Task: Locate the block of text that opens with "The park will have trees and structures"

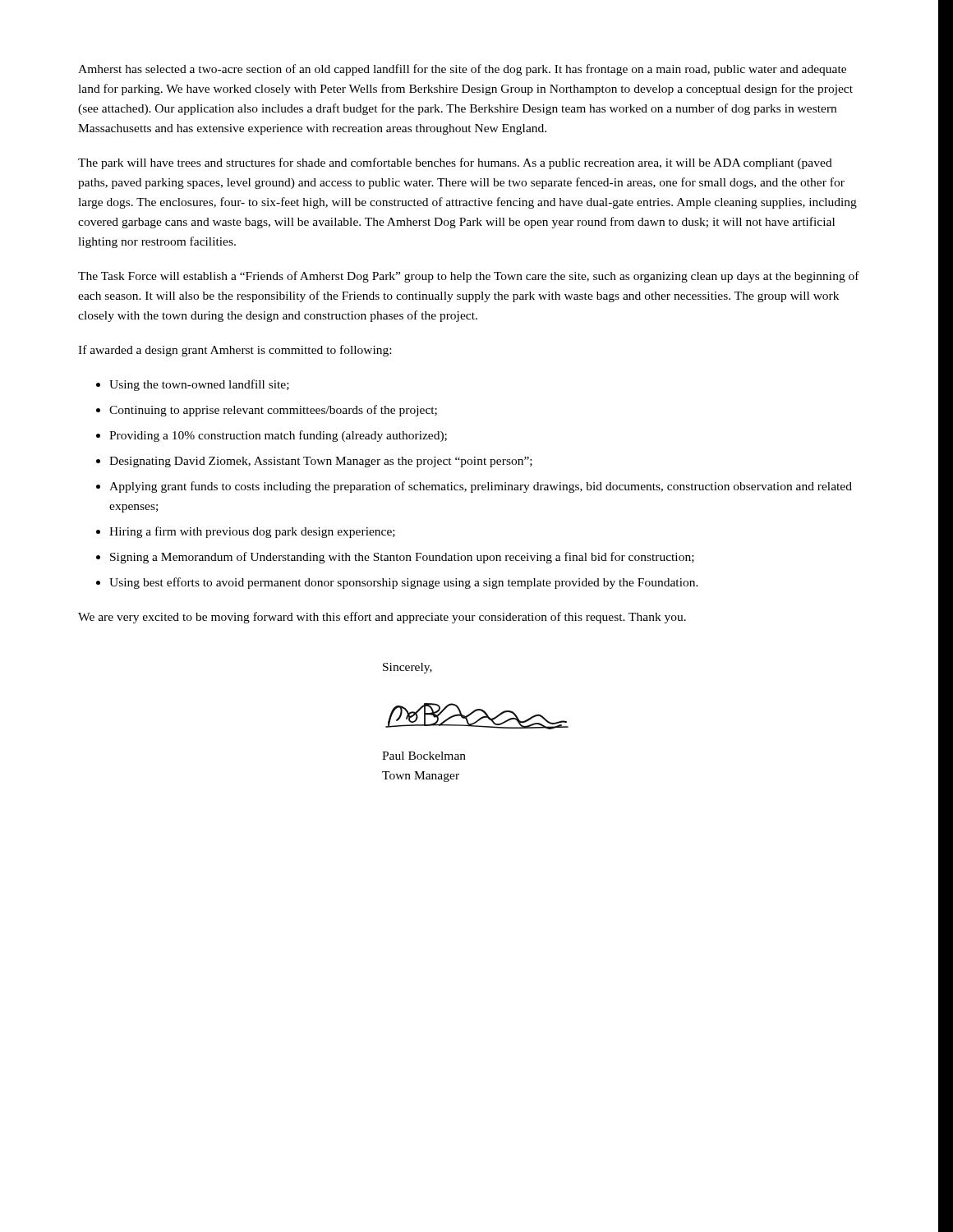Action: click(470, 202)
